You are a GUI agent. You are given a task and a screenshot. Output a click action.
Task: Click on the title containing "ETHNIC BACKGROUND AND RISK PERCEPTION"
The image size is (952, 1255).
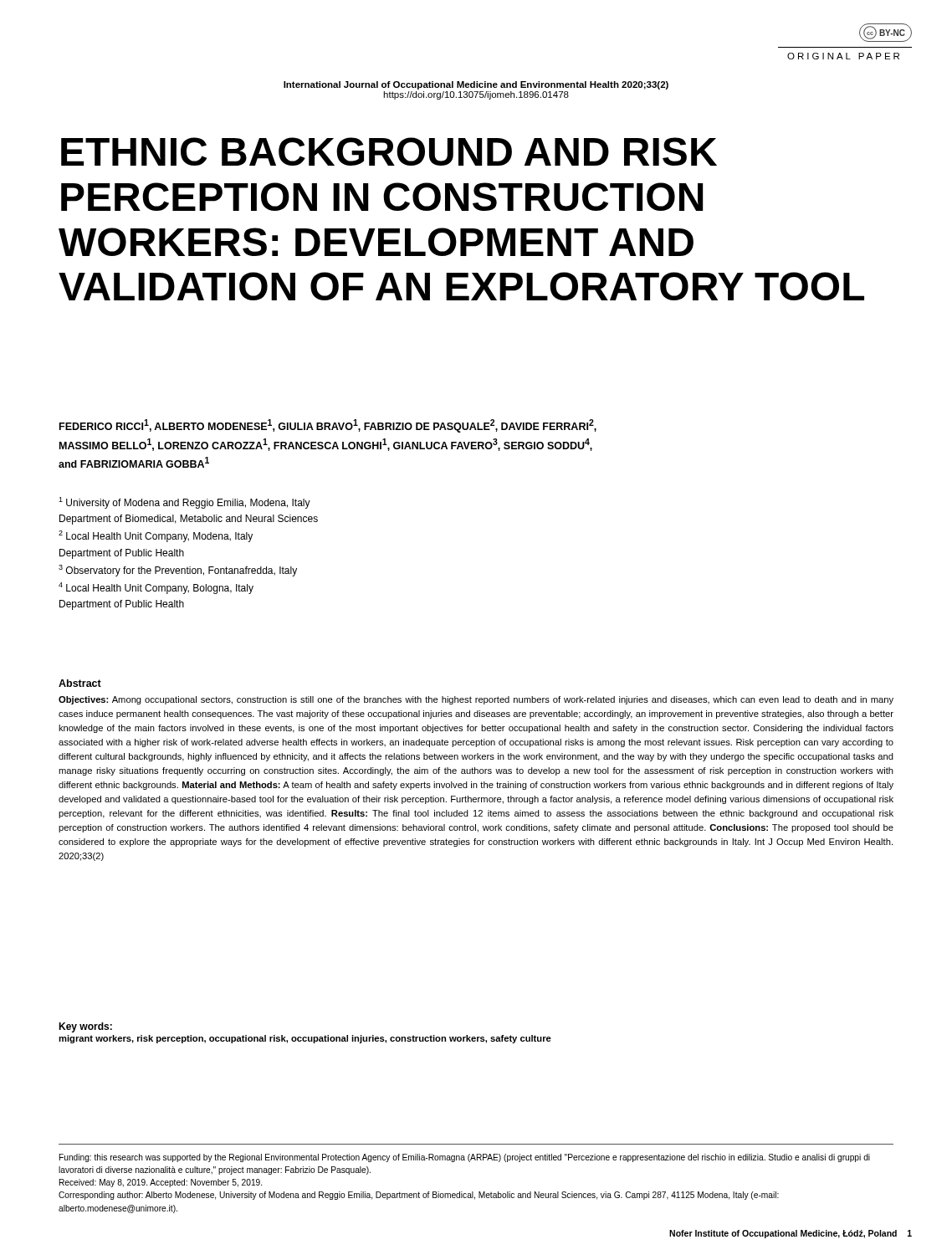(476, 220)
